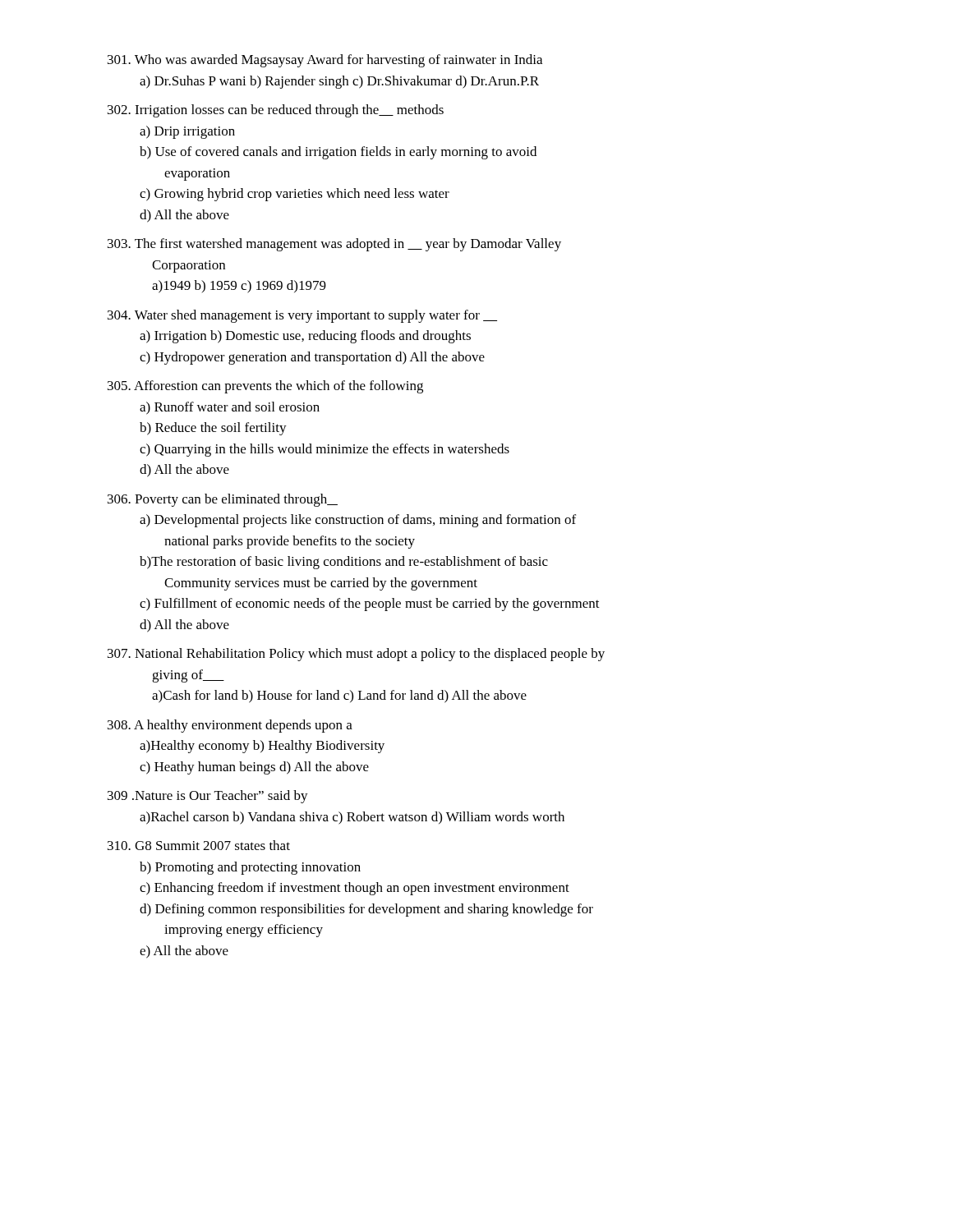Screen dimensions: 1232x953
Task: Locate the block of text that opens with "308. A healthy environment depends upon"
Action: [x=230, y=726]
